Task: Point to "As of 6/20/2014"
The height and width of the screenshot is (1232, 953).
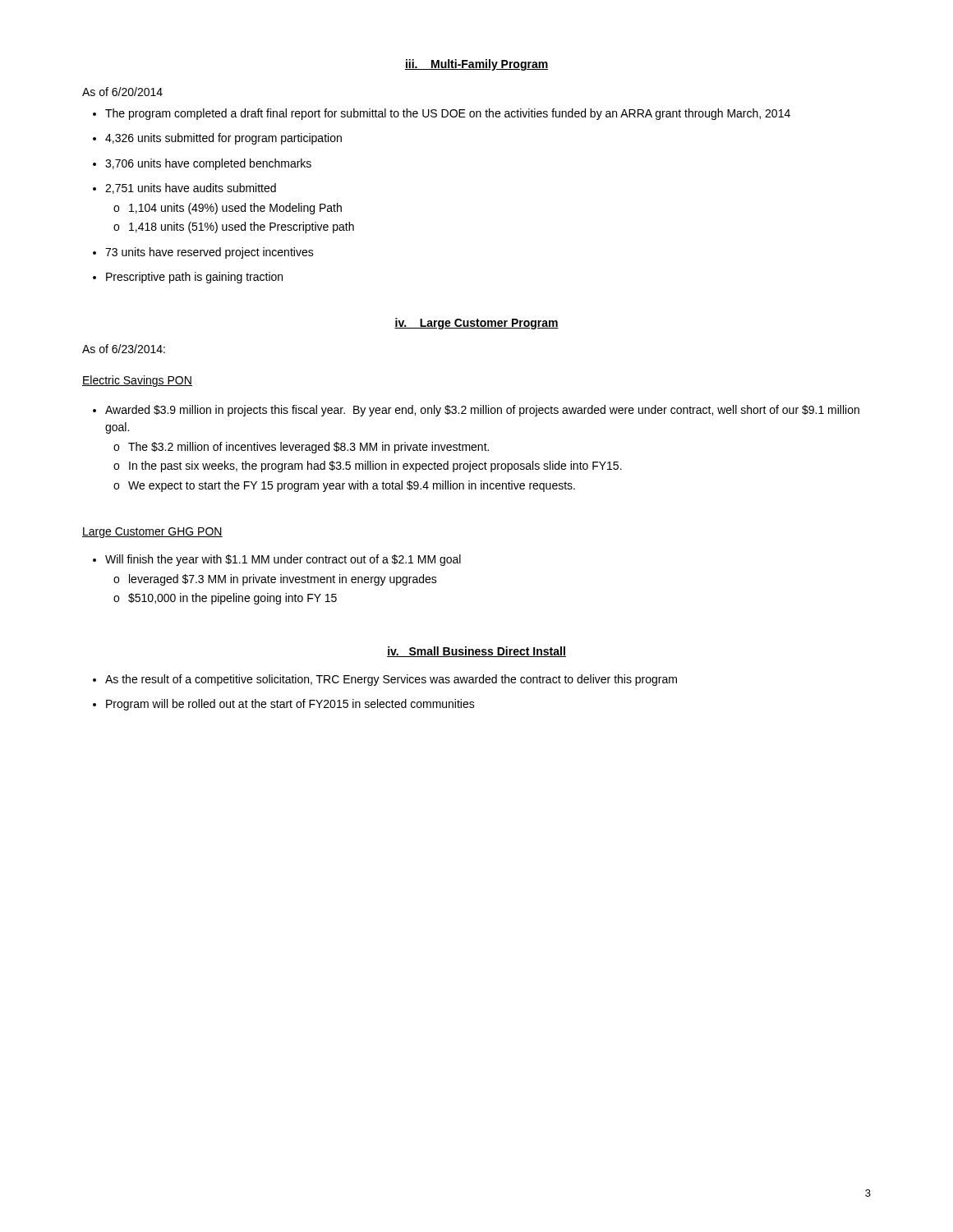Action: [122, 92]
